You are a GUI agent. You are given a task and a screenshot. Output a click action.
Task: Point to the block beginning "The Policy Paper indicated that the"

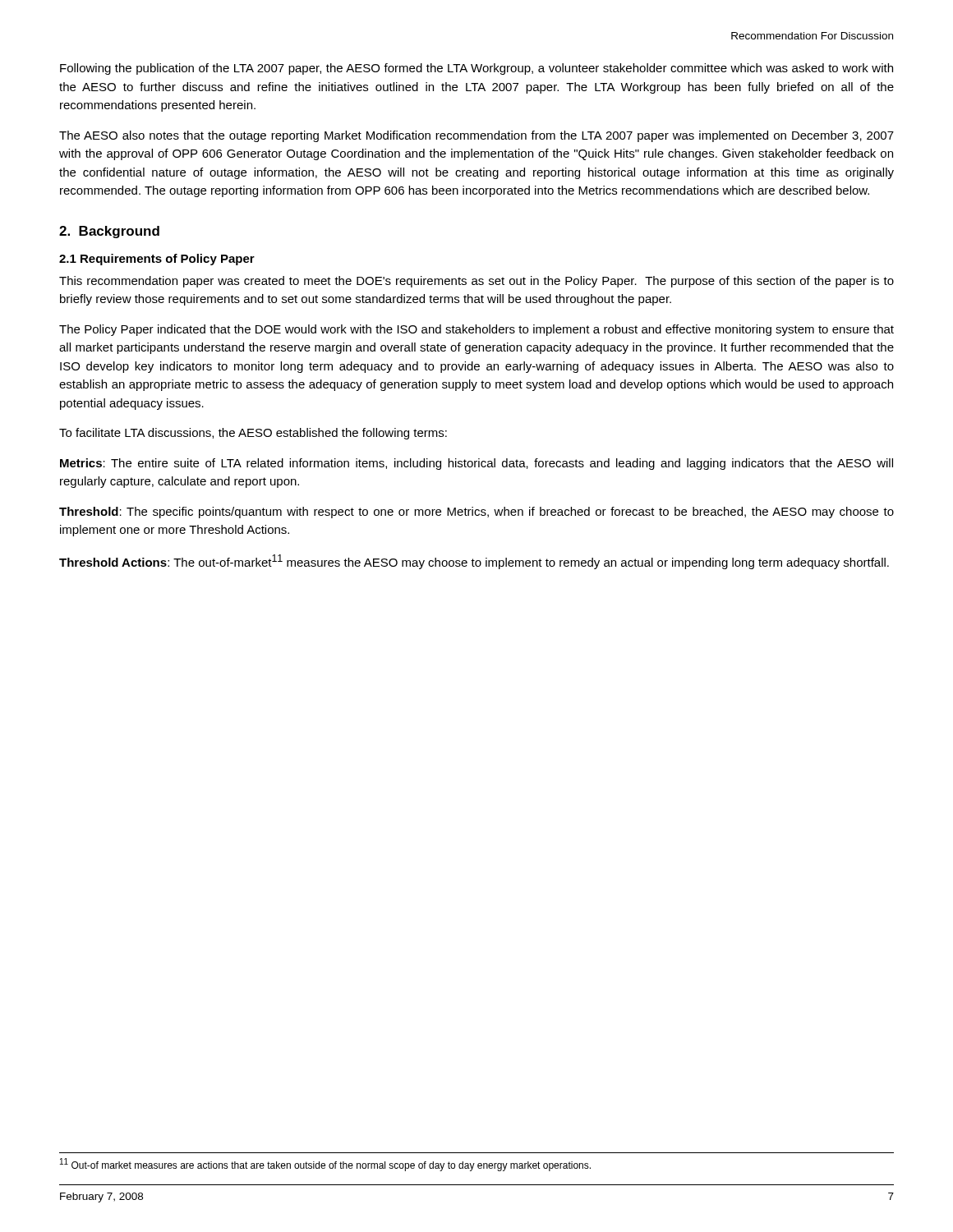pyautogui.click(x=476, y=365)
